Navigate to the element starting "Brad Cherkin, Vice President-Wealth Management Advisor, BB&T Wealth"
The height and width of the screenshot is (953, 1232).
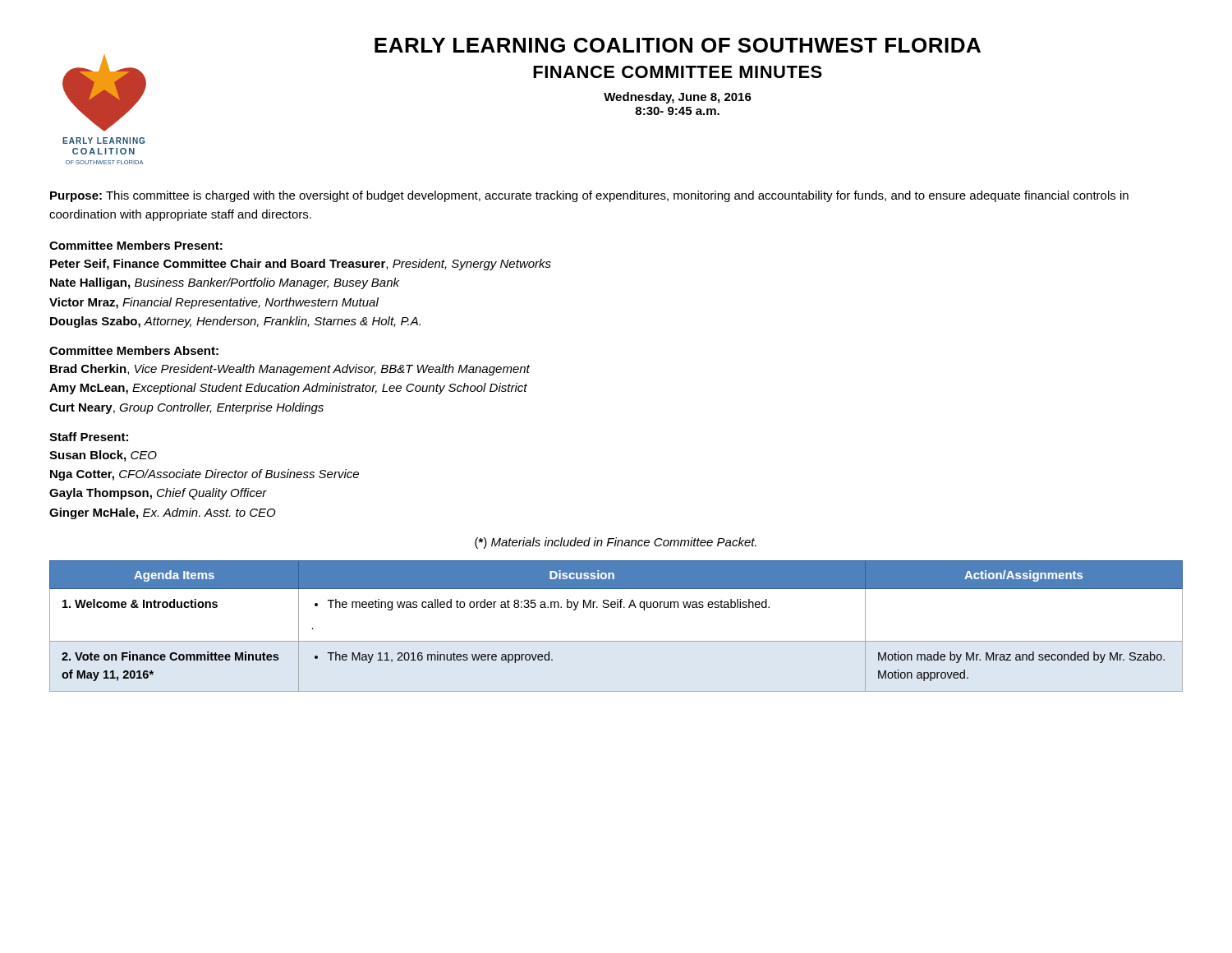pyautogui.click(x=290, y=370)
